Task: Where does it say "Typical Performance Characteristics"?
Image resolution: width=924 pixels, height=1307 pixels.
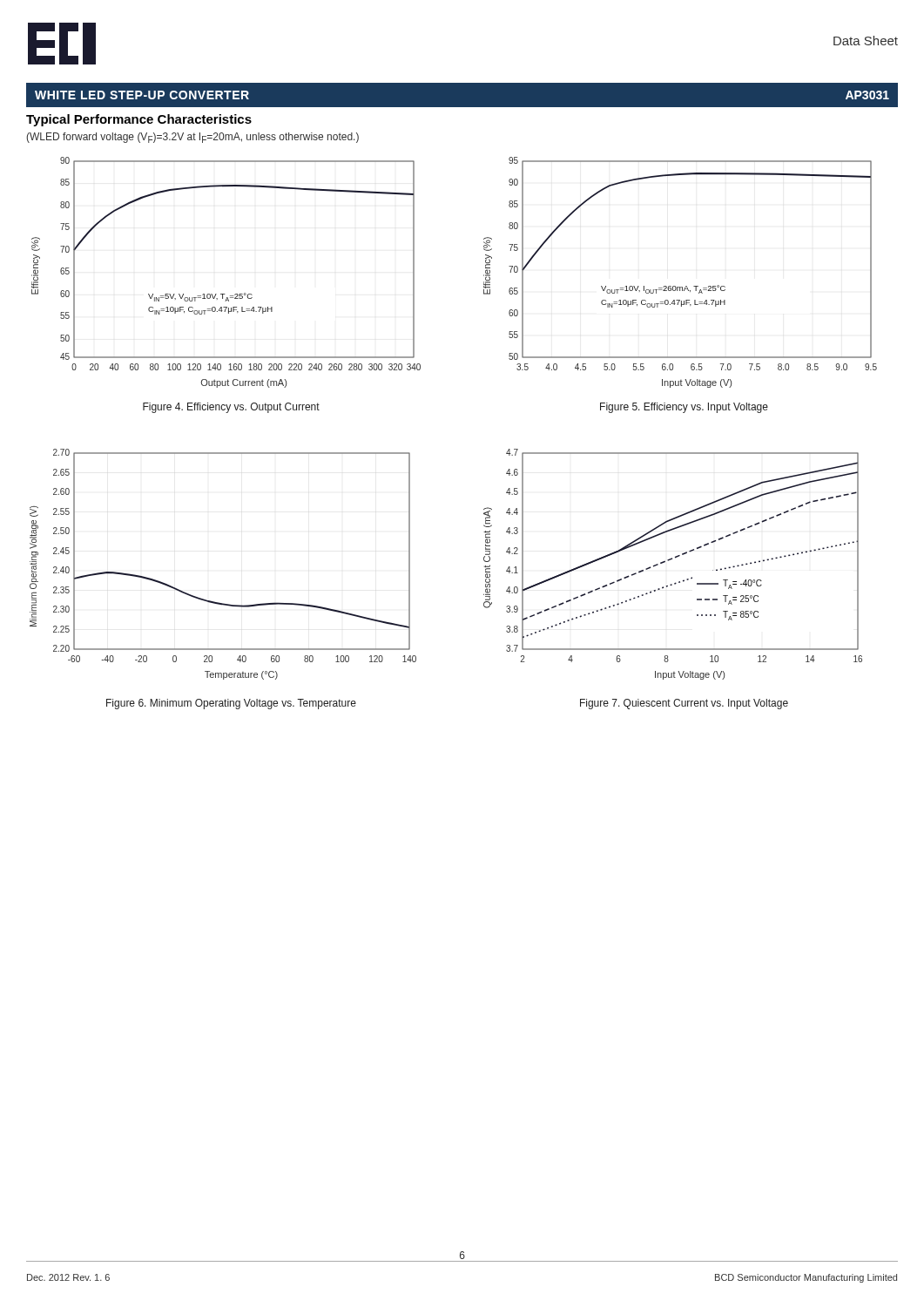Action: (x=139, y=119)
